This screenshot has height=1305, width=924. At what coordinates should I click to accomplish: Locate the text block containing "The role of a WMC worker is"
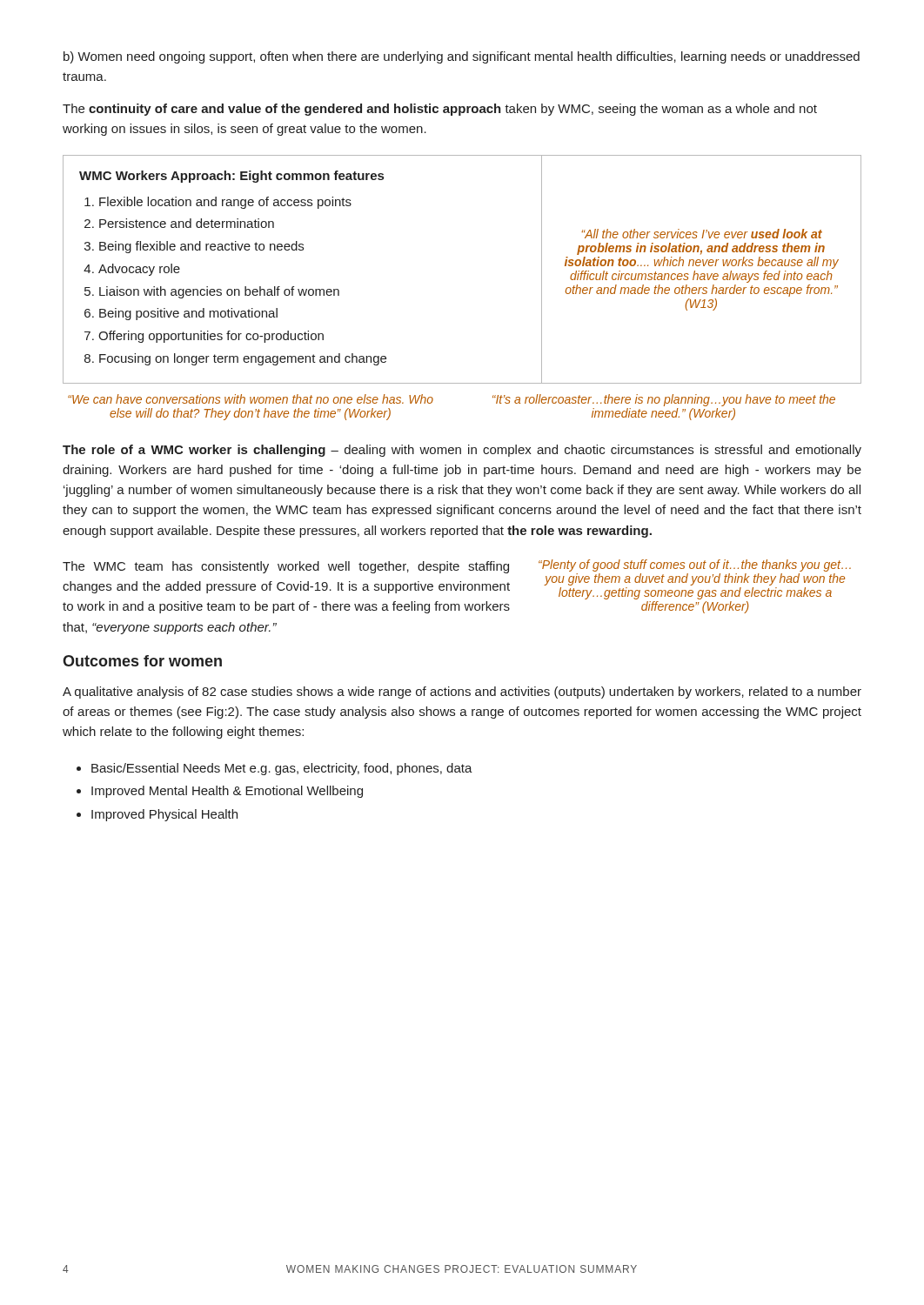[x=462, y=489]
